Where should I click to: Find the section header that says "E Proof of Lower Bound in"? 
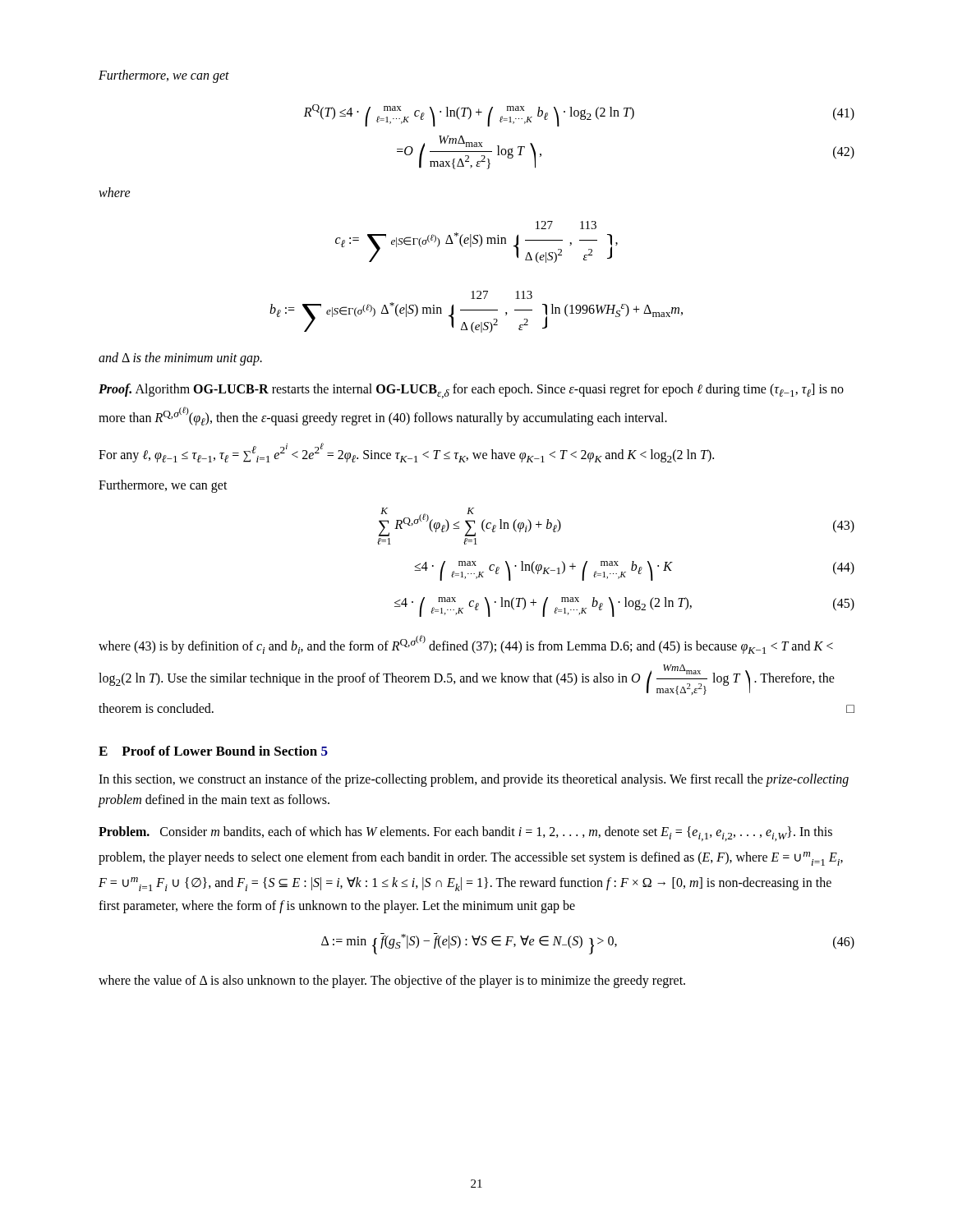[213, 752]
